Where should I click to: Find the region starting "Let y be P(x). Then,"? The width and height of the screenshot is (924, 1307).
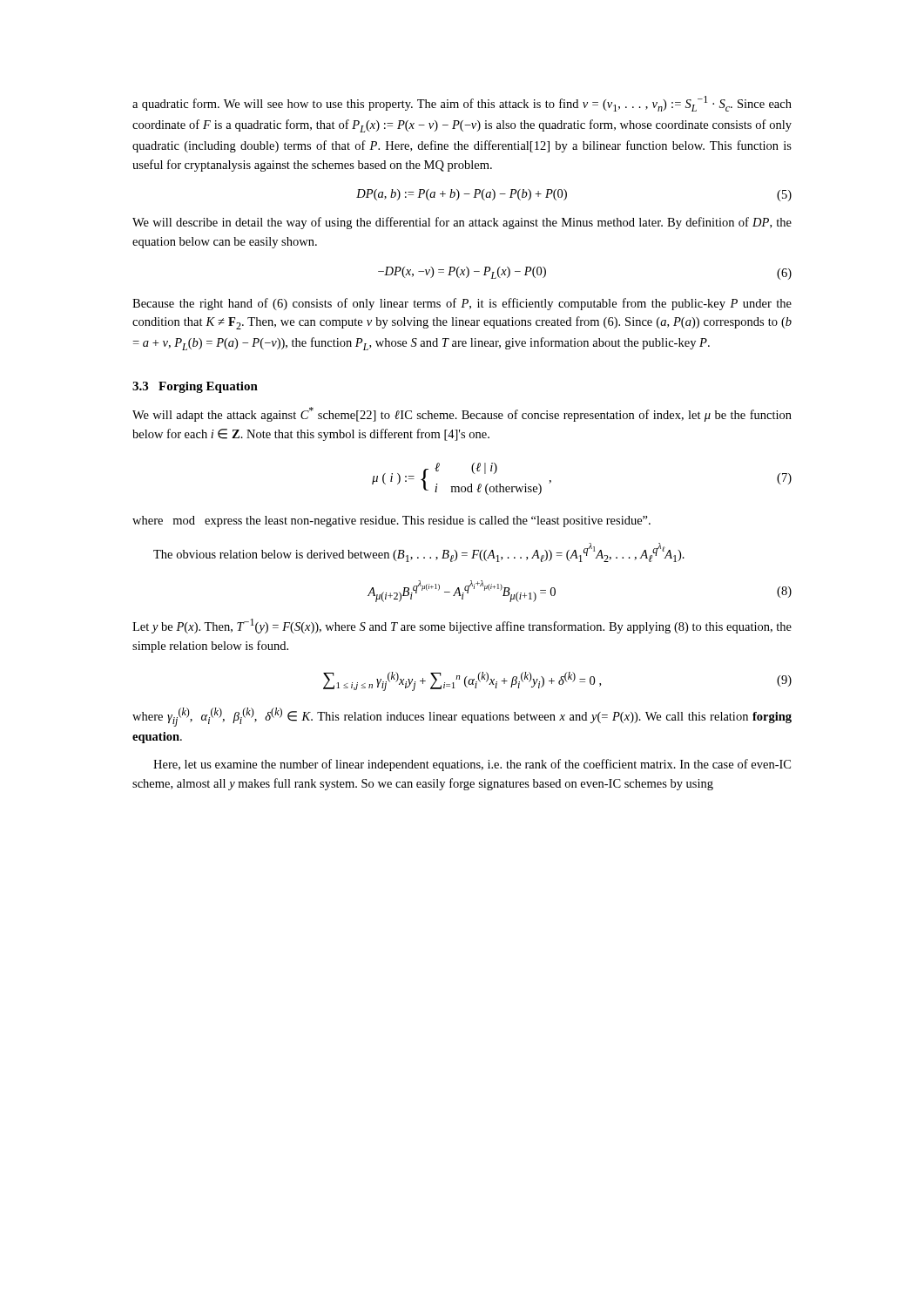(462, 635)
